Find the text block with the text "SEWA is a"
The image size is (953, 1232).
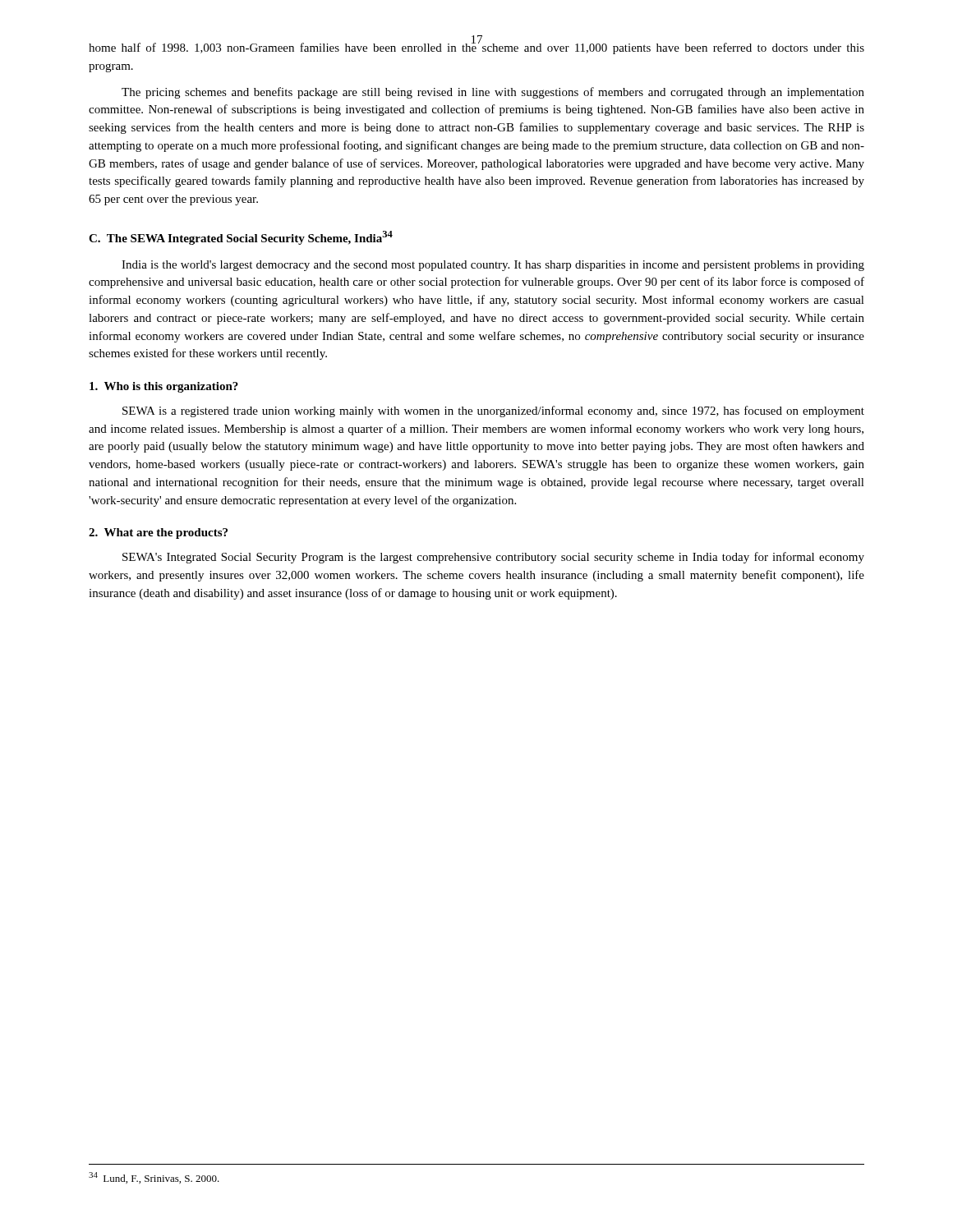[x=476, y=455]
